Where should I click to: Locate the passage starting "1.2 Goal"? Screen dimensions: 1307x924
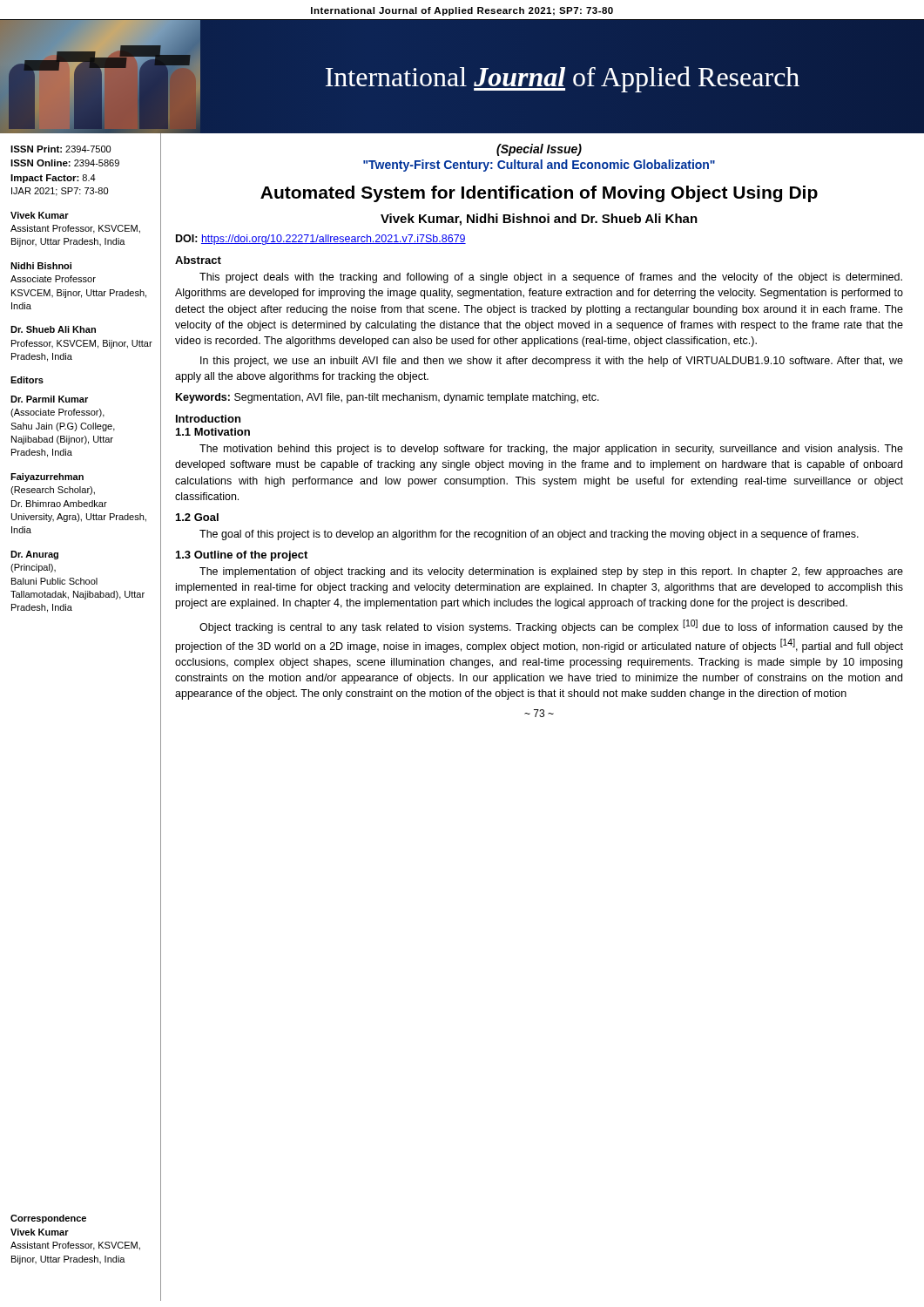[197, 517]
